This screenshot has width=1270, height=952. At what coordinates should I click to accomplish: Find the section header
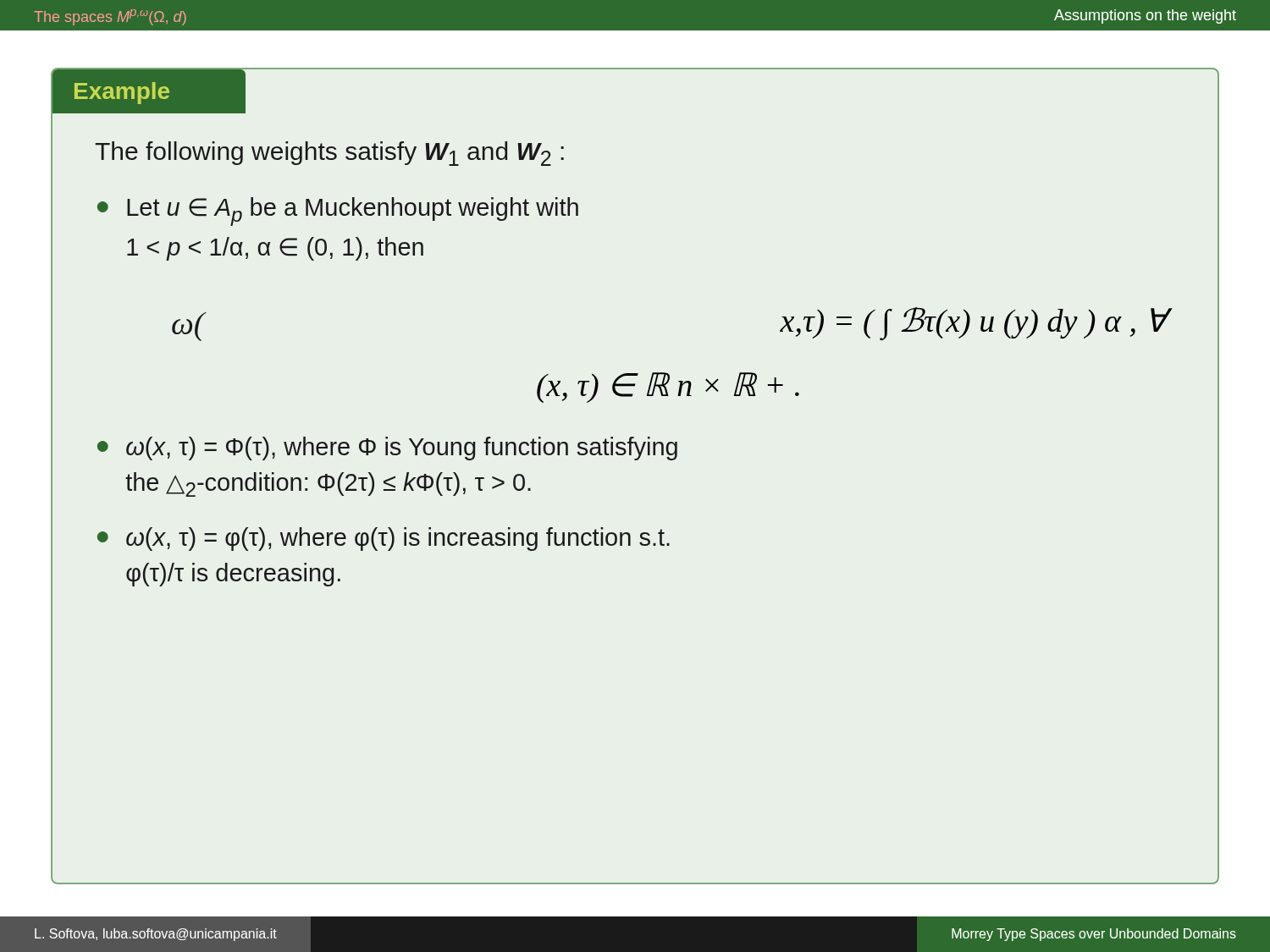[122, 91]
